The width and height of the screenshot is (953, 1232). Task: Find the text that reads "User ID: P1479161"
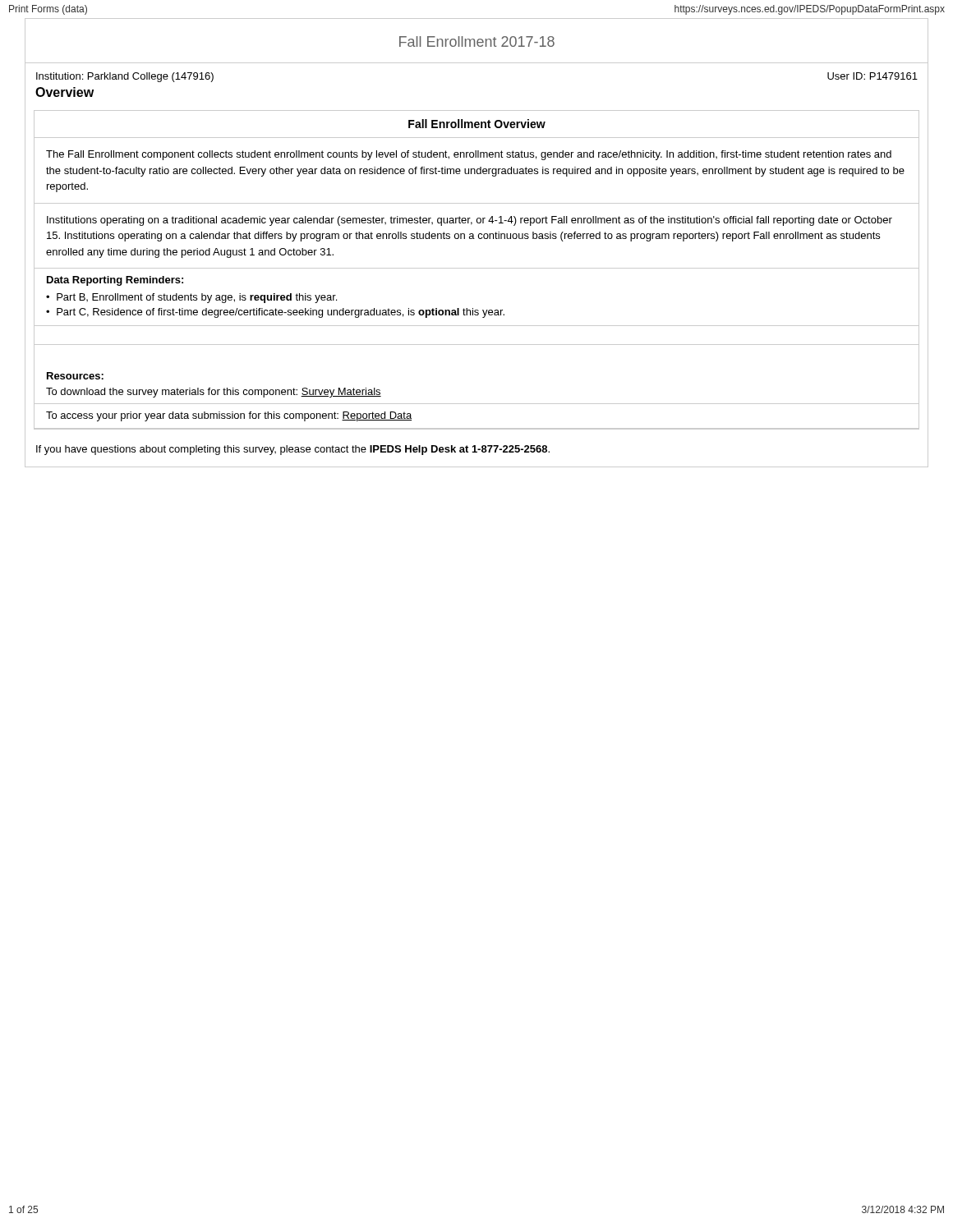pyautogui.click(x=872, y=76)
